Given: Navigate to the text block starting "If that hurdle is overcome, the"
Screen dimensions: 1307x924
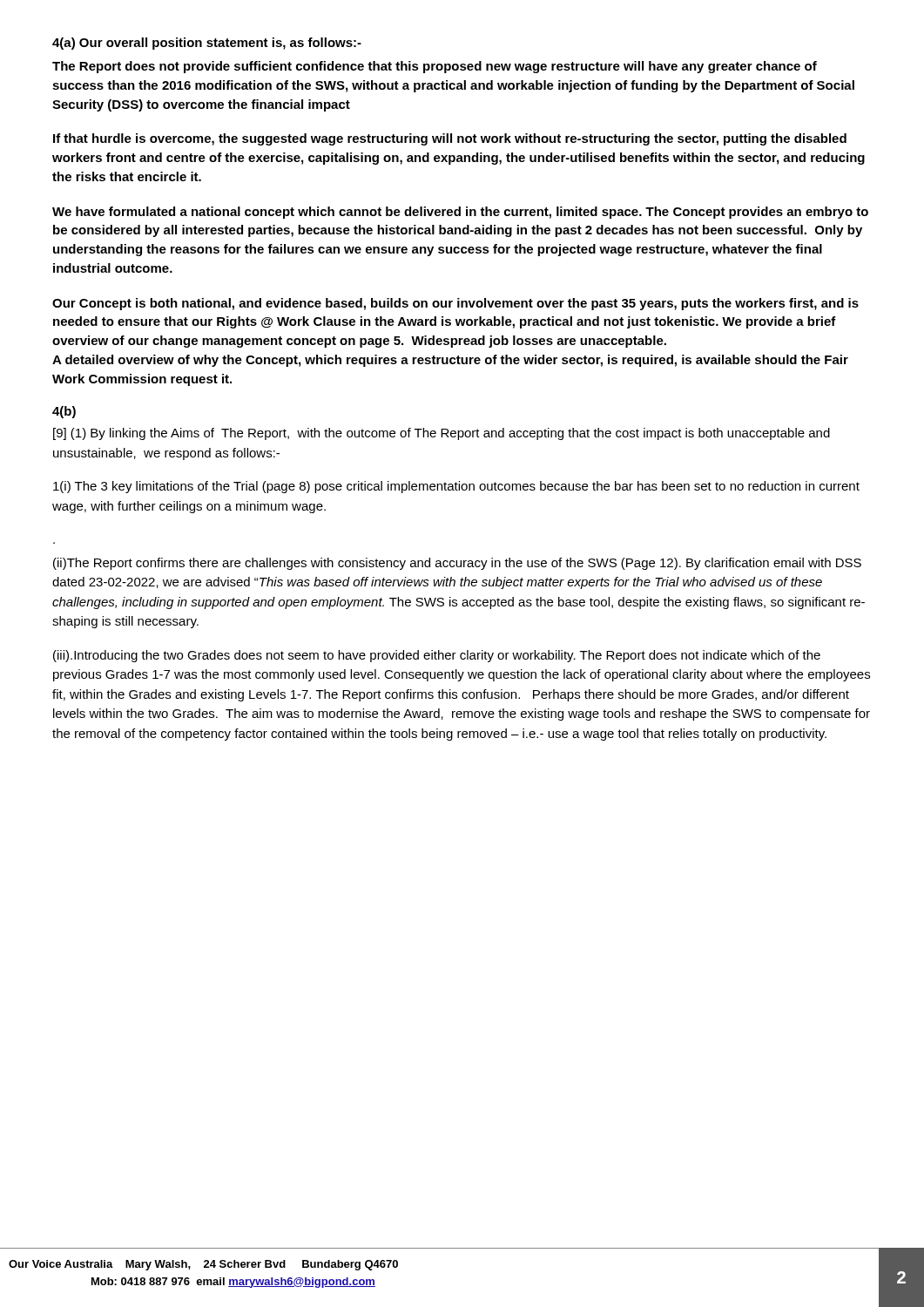Looking at the screenshot, I should [x=459, y=157].
